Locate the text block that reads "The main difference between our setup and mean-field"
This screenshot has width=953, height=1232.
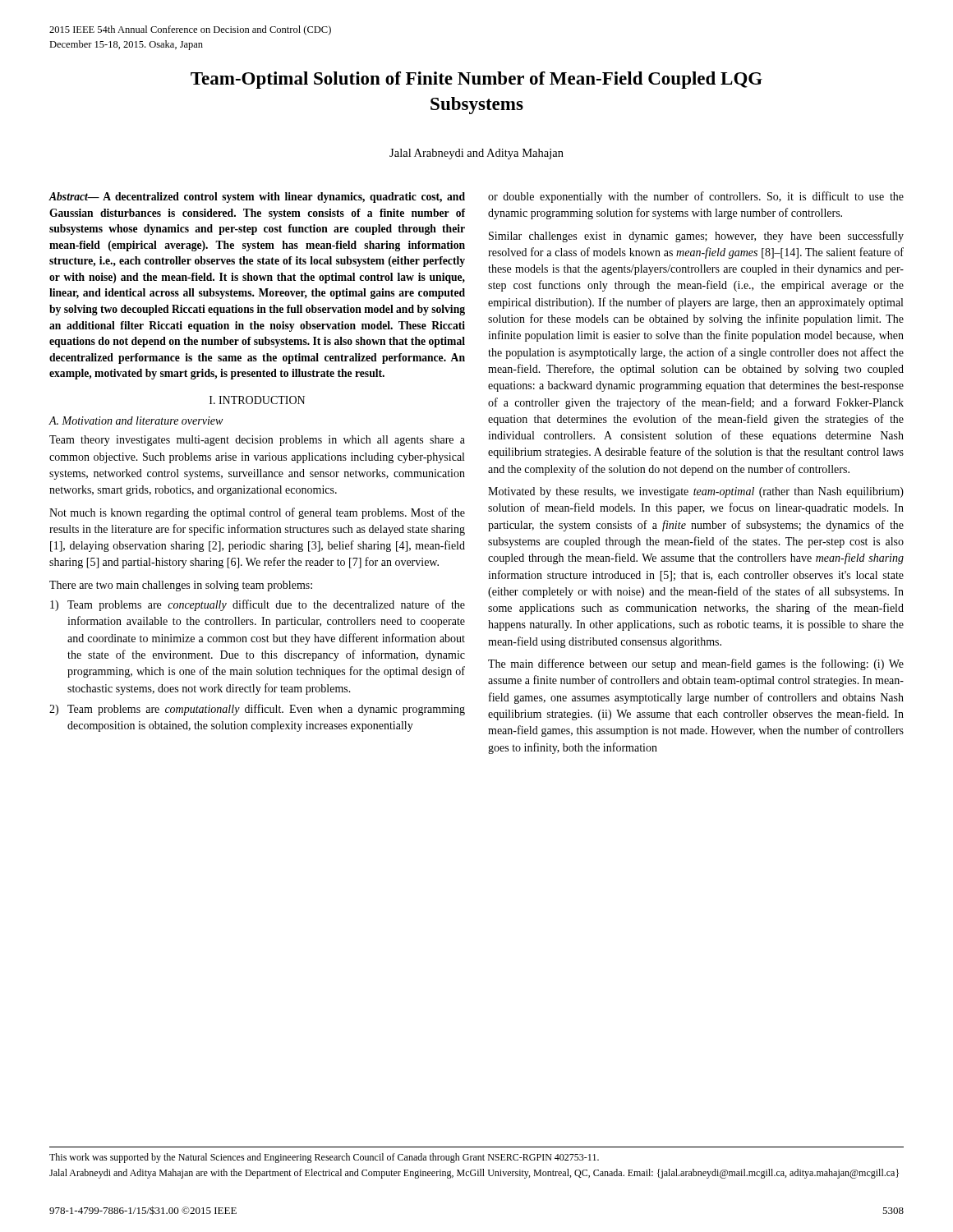(x=696, y=706)
